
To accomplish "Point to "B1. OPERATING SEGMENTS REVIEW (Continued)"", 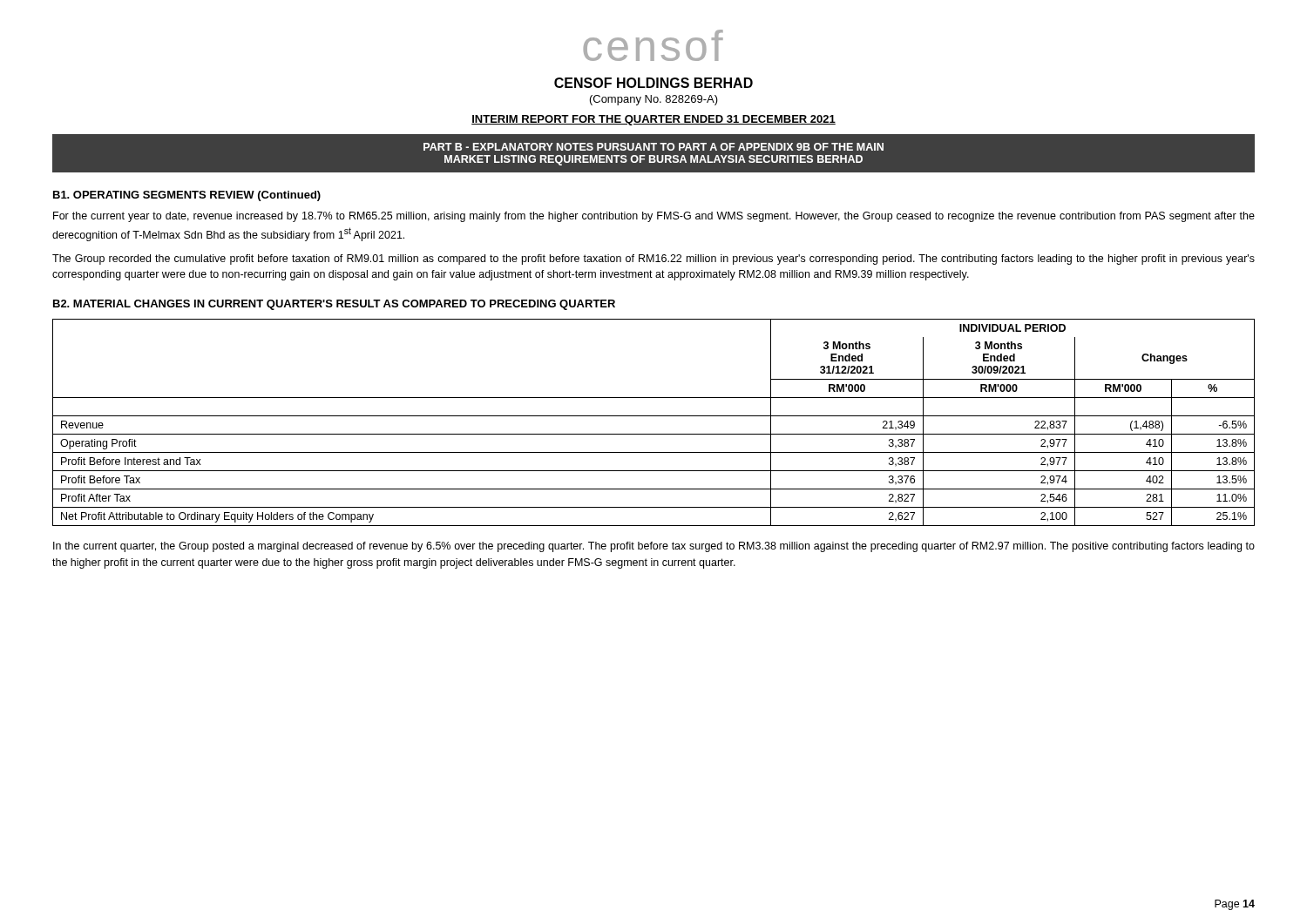I will coord(187,195).
